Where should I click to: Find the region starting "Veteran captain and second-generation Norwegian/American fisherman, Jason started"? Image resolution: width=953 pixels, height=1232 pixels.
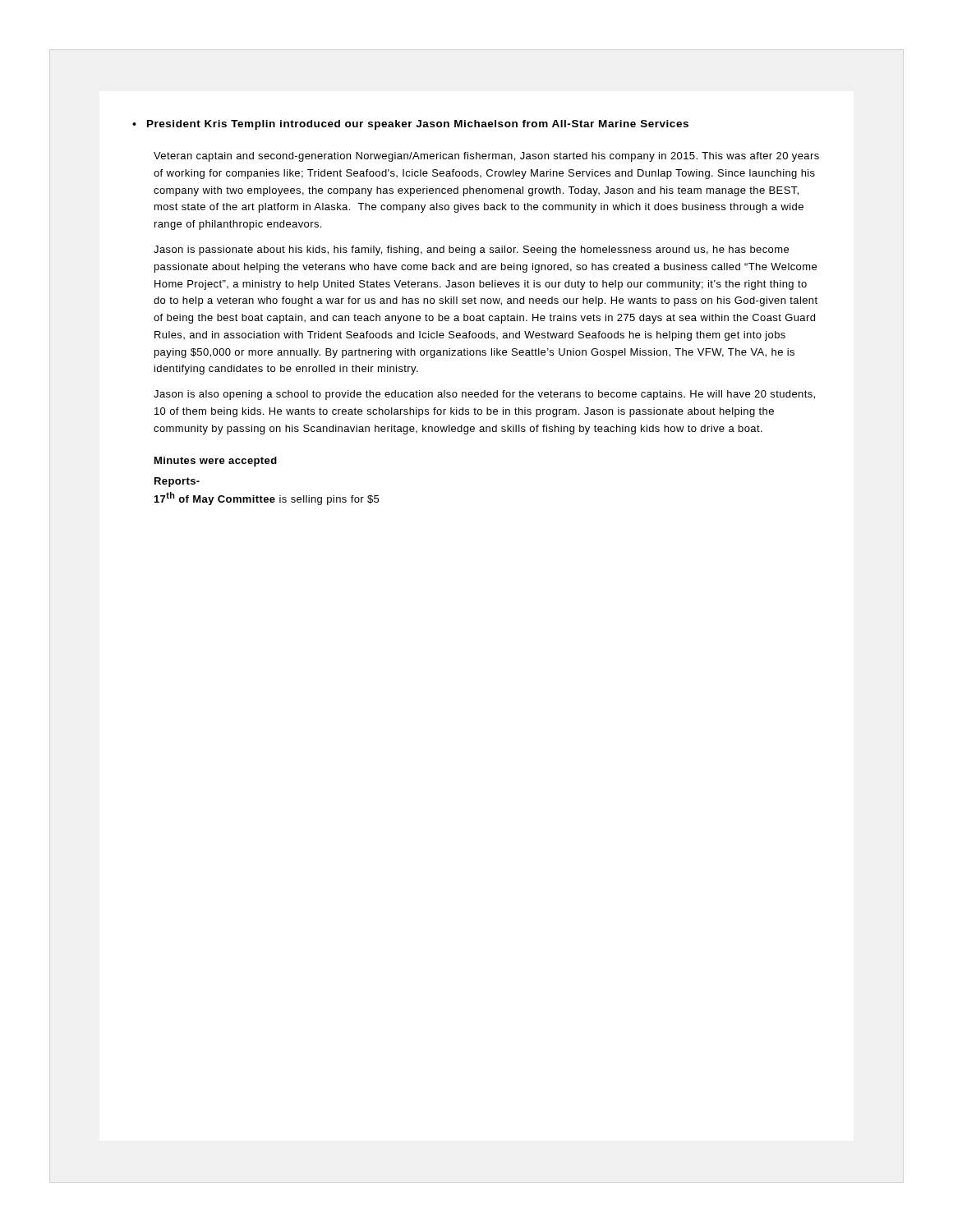tap(487, 190)
